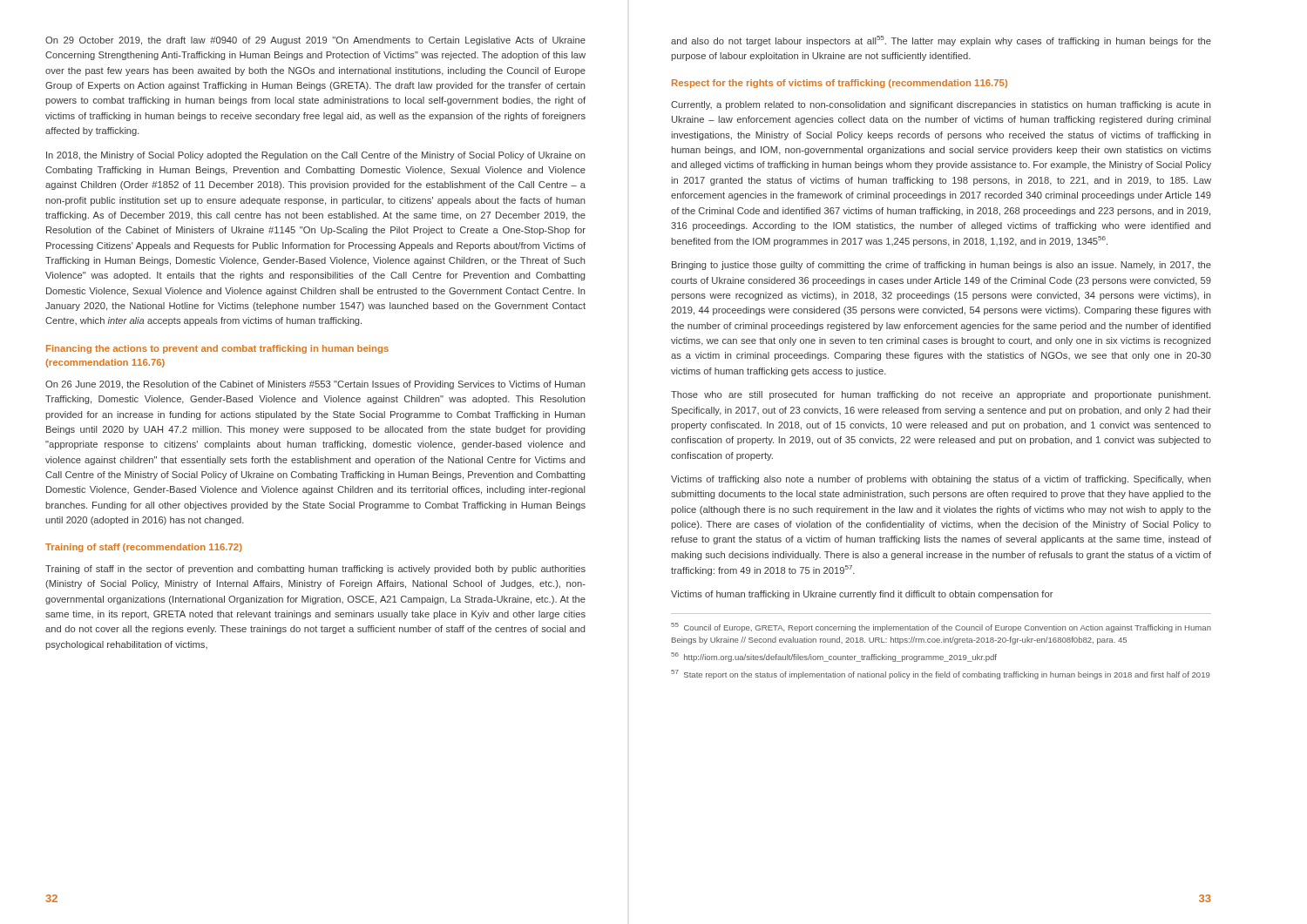The image size is (1307, 924).
Task: Find the block on this page that starts "Those who are"
Action: point(941,425)
